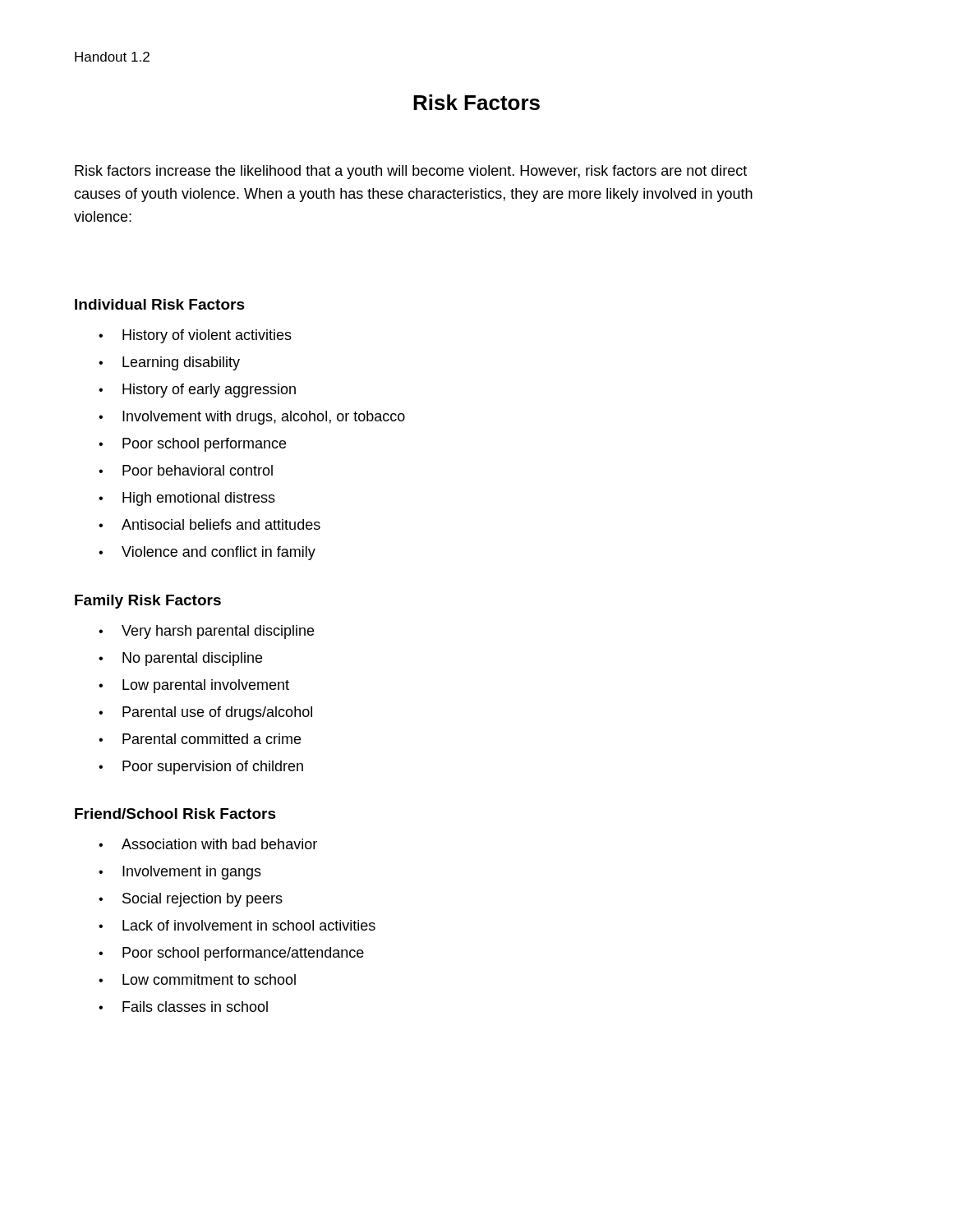
Task: Locate the list item containing "Low parental involvement"
Action: pos(194,686)
